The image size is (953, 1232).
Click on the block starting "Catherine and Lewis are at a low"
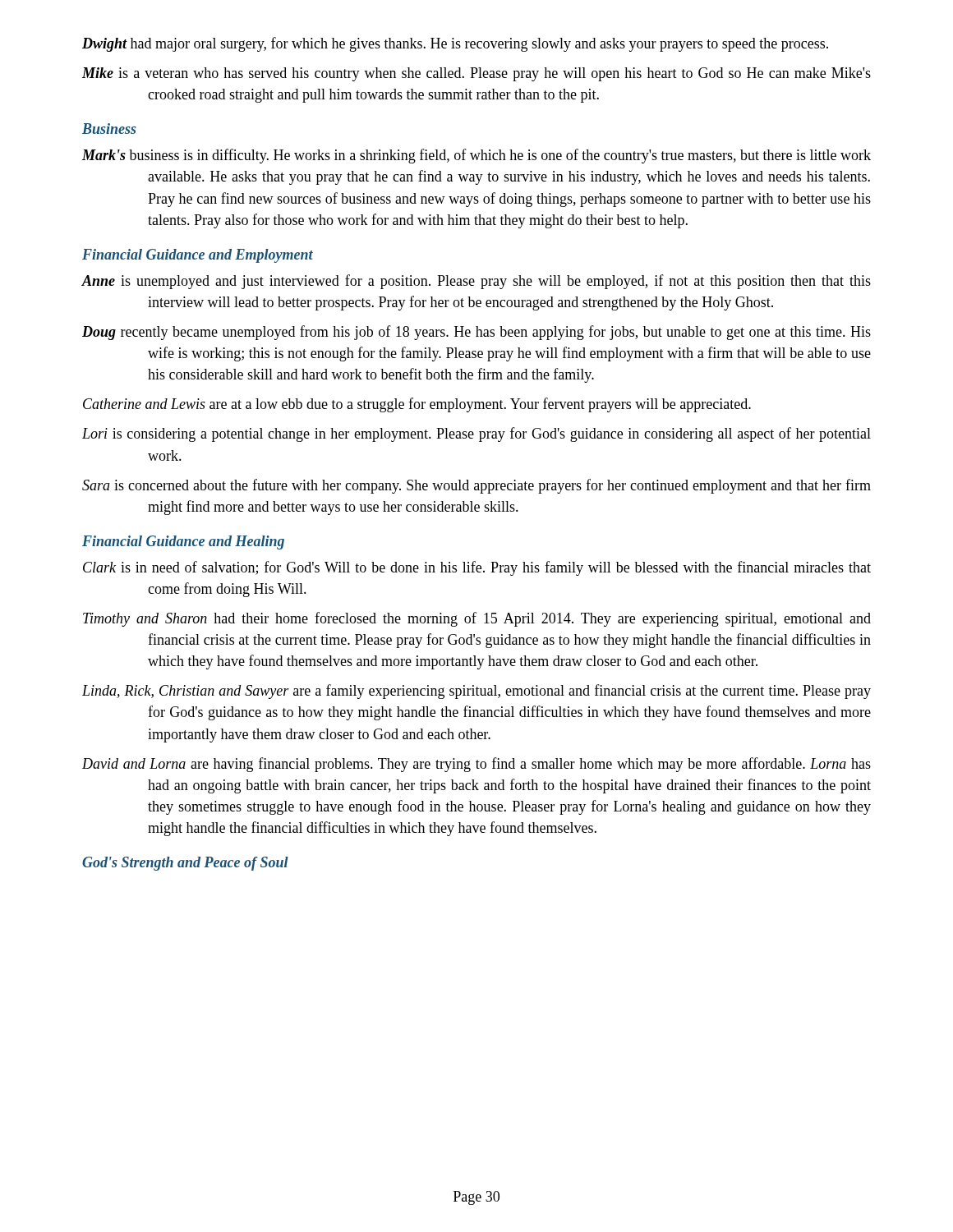(417, 404)
